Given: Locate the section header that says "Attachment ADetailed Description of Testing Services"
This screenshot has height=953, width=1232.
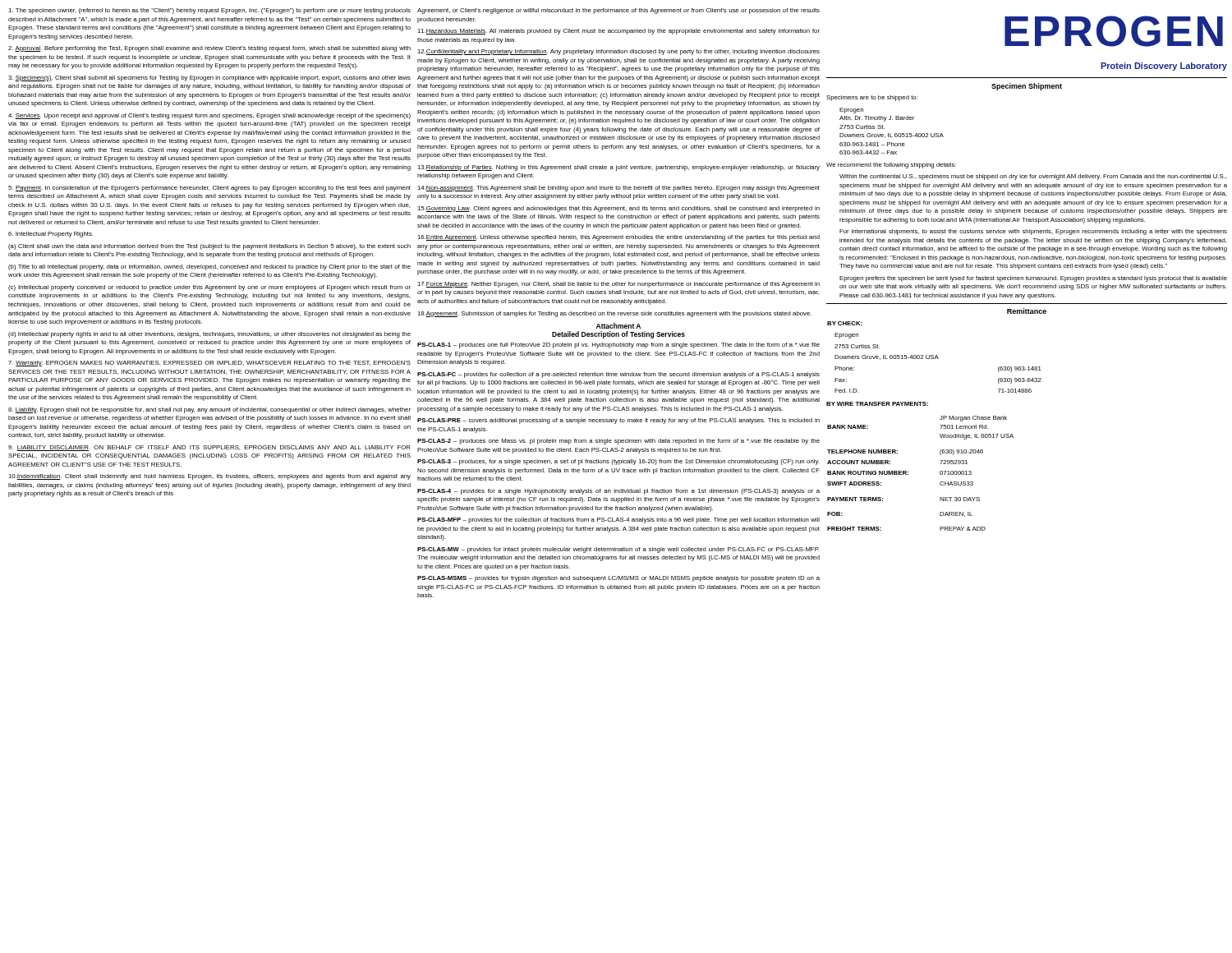Looking at the screenshot, I should (x=618, y=330).
